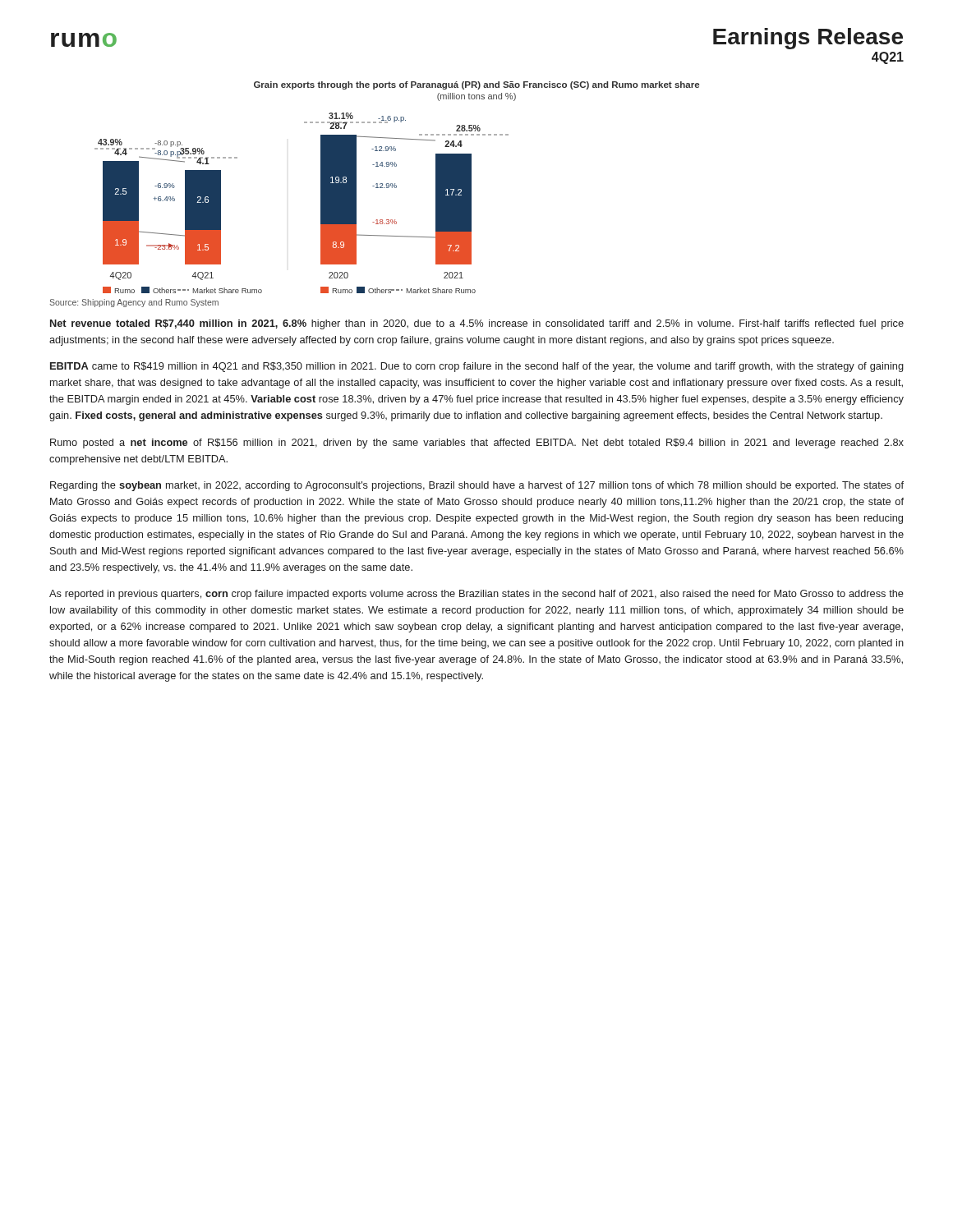This screenshot has width=953, height=1232.
Task: Select the text block with the text "As reported in previous quarters, corn crop failure"
Action: coord(476,634)
